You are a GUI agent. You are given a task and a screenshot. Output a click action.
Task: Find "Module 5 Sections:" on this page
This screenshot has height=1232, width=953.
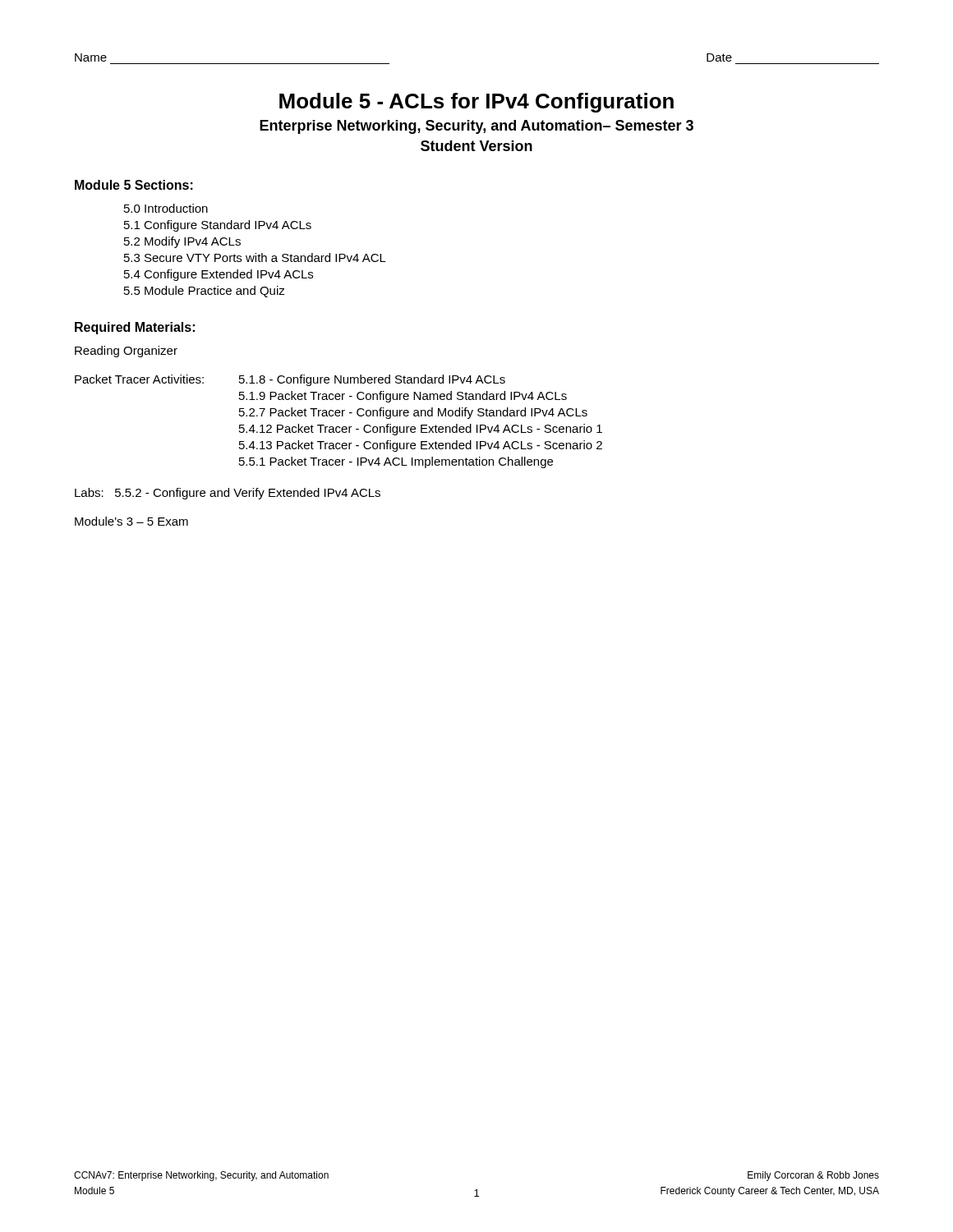[x=134, y=185]
